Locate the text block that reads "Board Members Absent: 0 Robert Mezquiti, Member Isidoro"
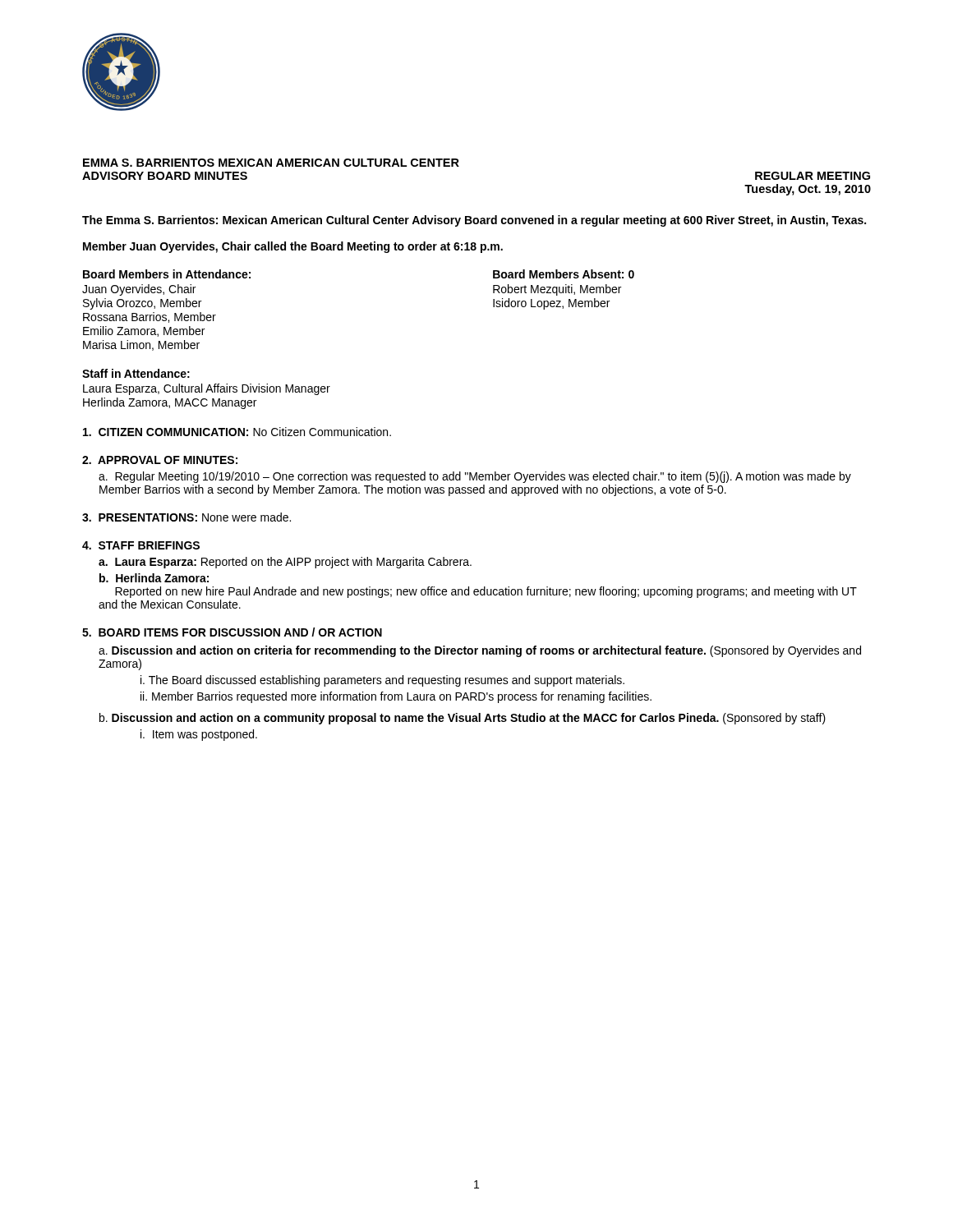 click(x=564, y=274)
